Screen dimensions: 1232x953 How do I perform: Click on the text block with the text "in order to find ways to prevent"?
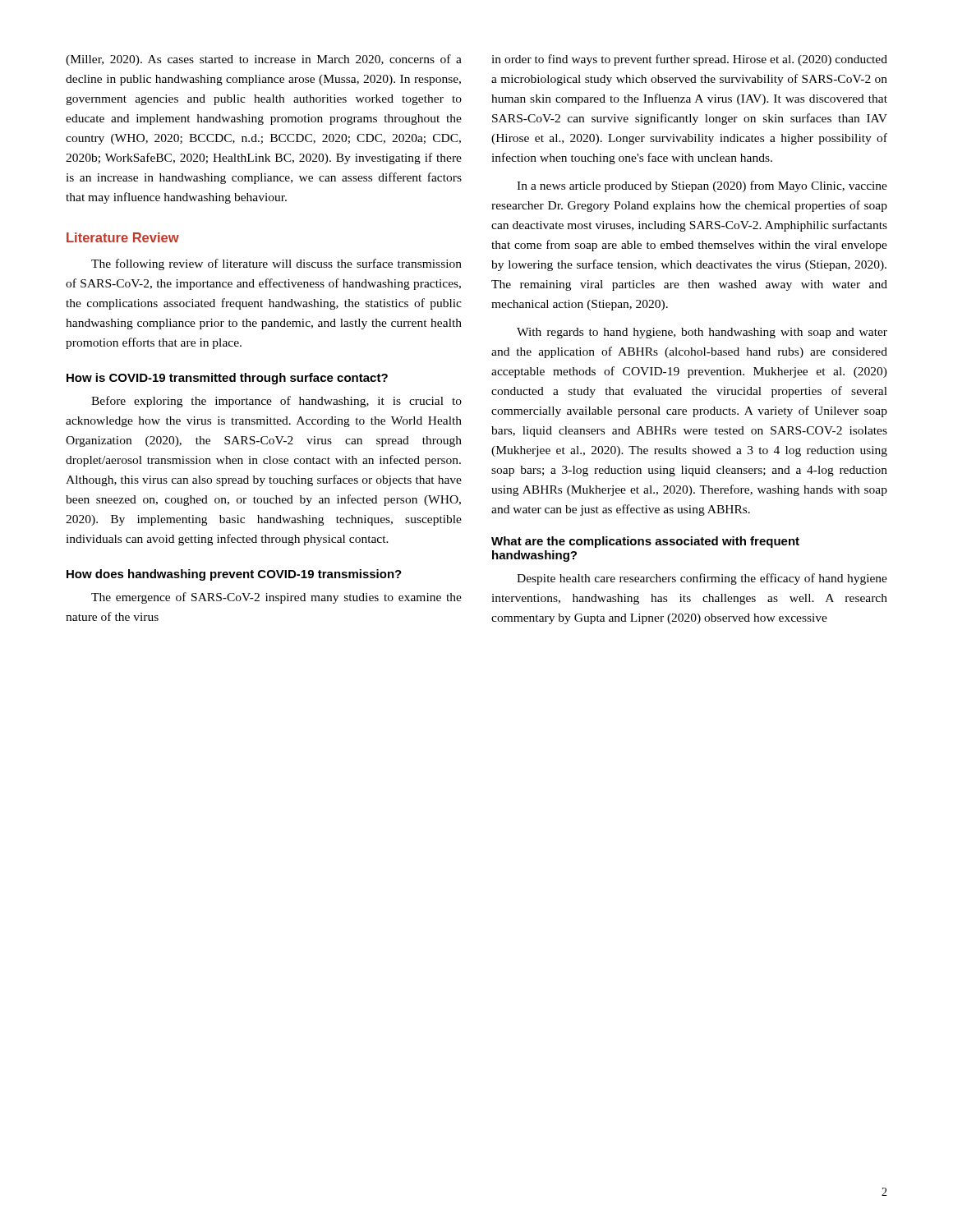(x=689, y=108)
